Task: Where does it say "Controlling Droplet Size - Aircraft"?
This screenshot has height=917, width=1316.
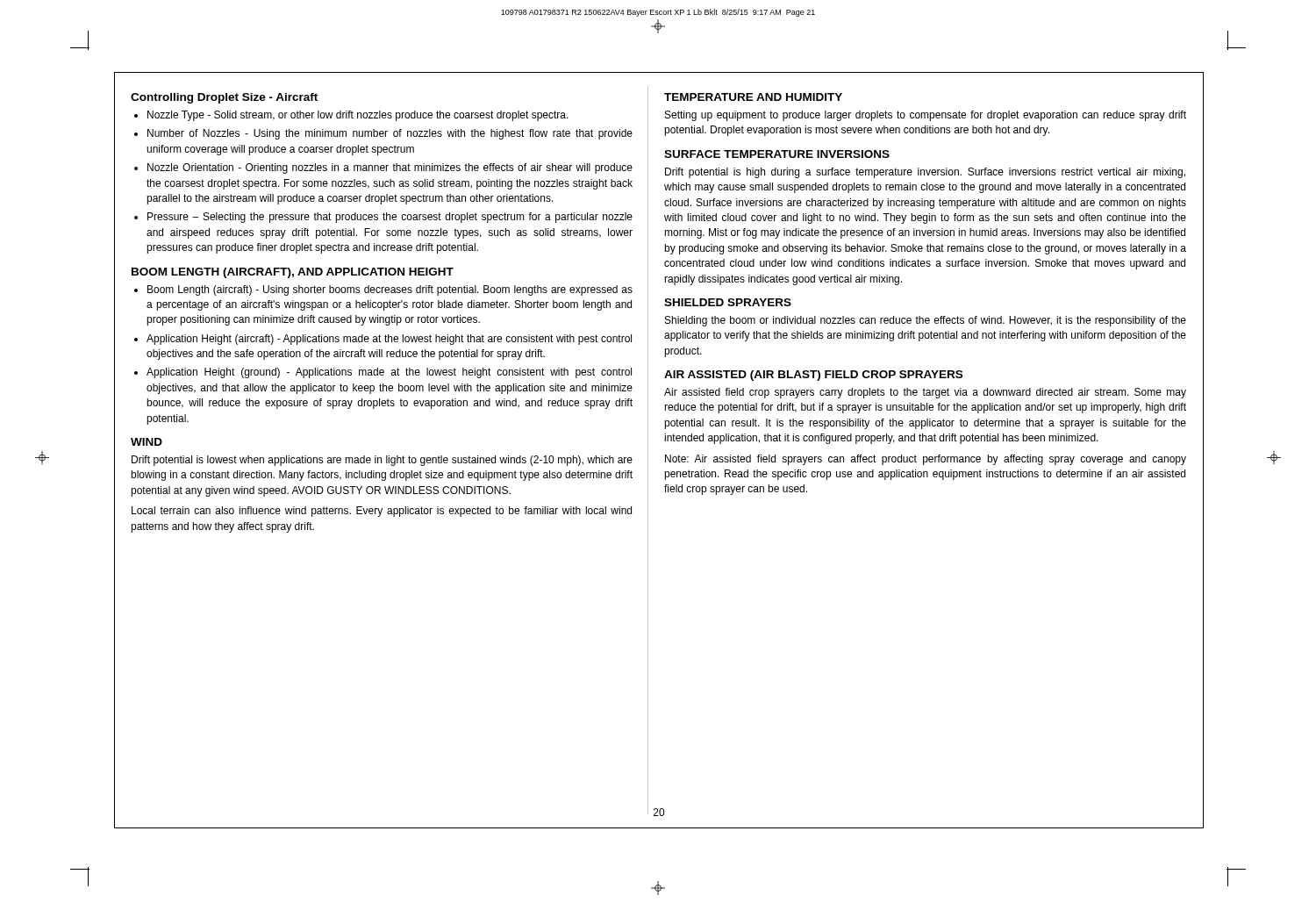Action: pyautogui.click(x=224, y=97)
